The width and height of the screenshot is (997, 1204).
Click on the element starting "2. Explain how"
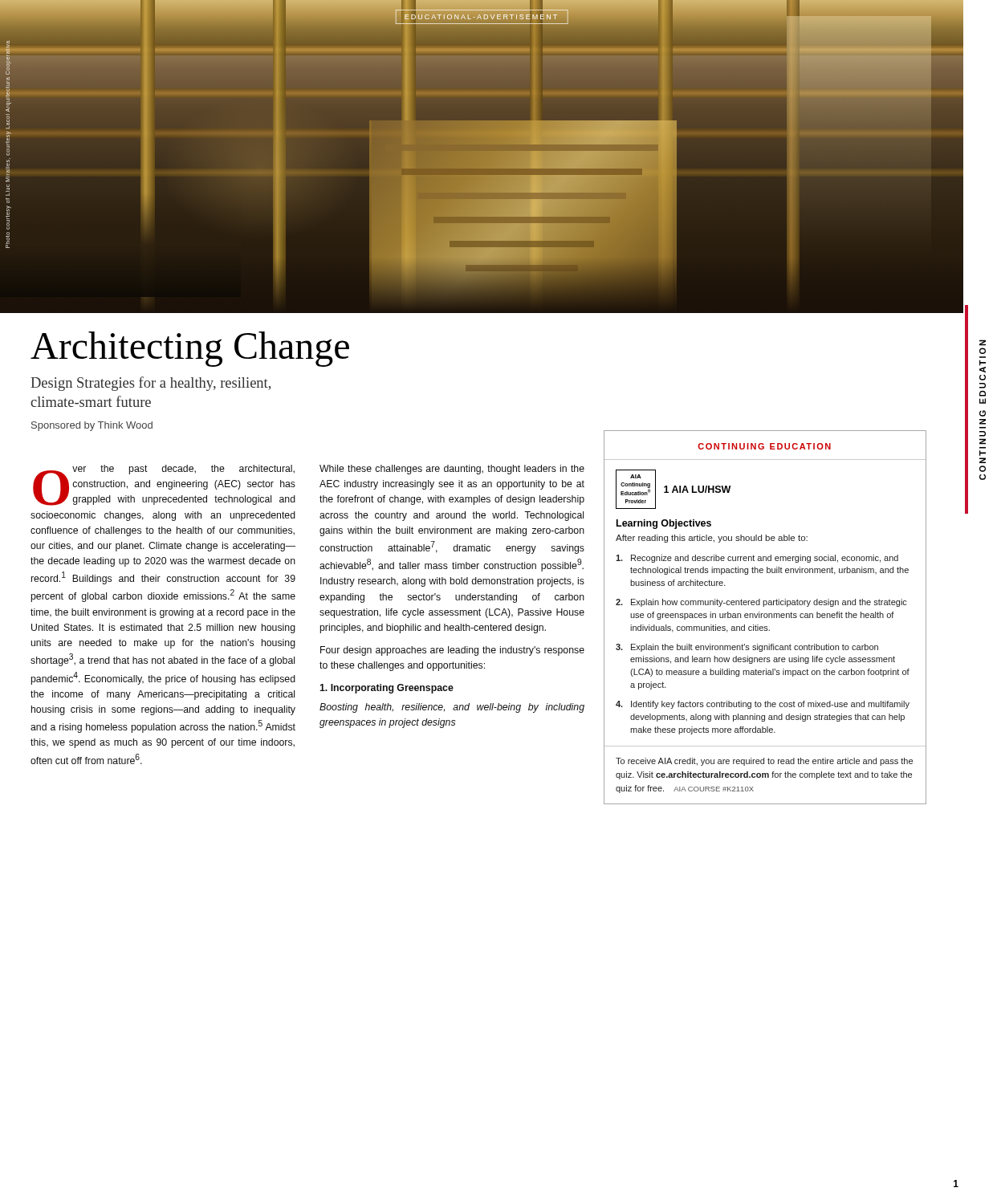(765, 616)
